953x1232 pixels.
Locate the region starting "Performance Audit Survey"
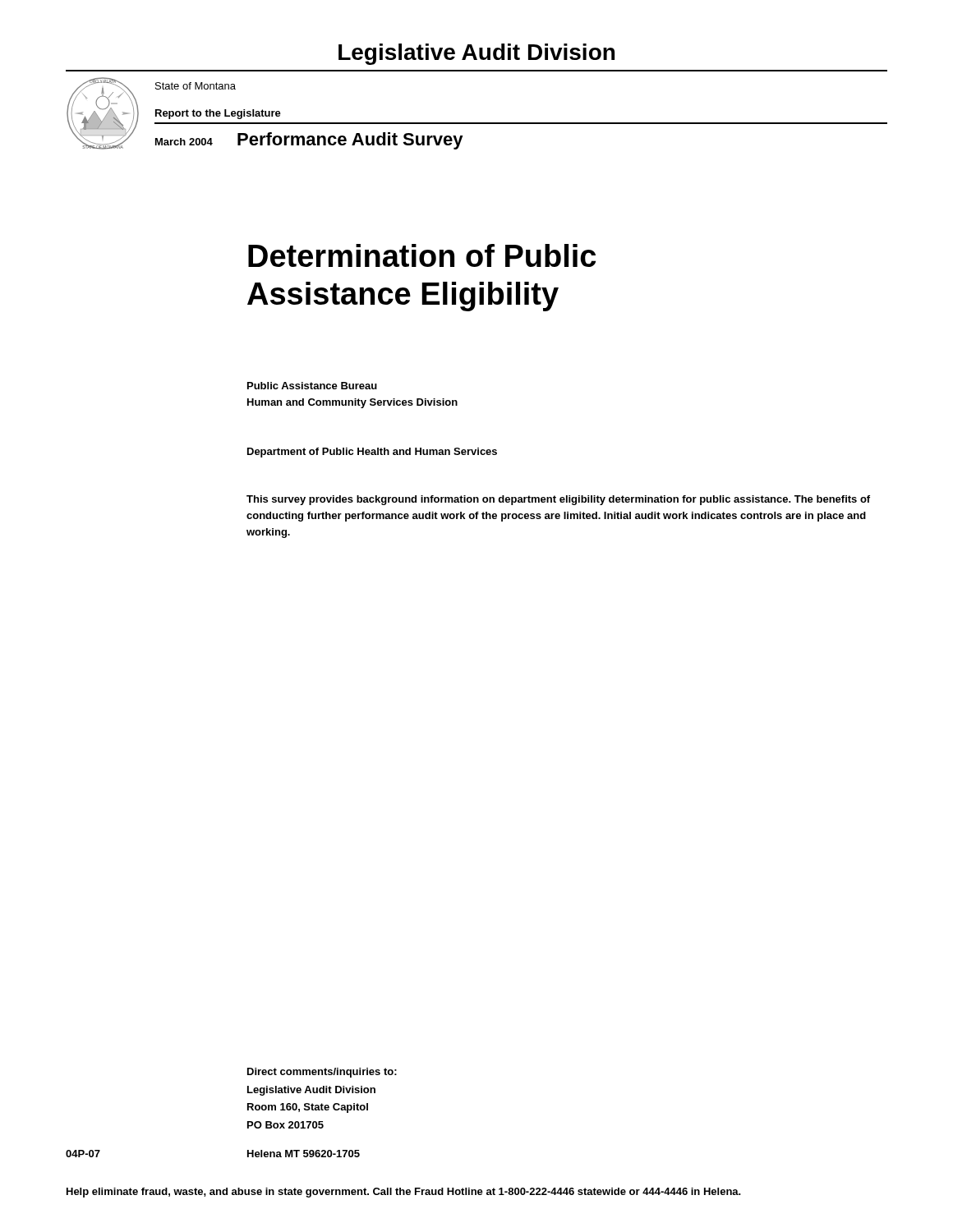350,139
